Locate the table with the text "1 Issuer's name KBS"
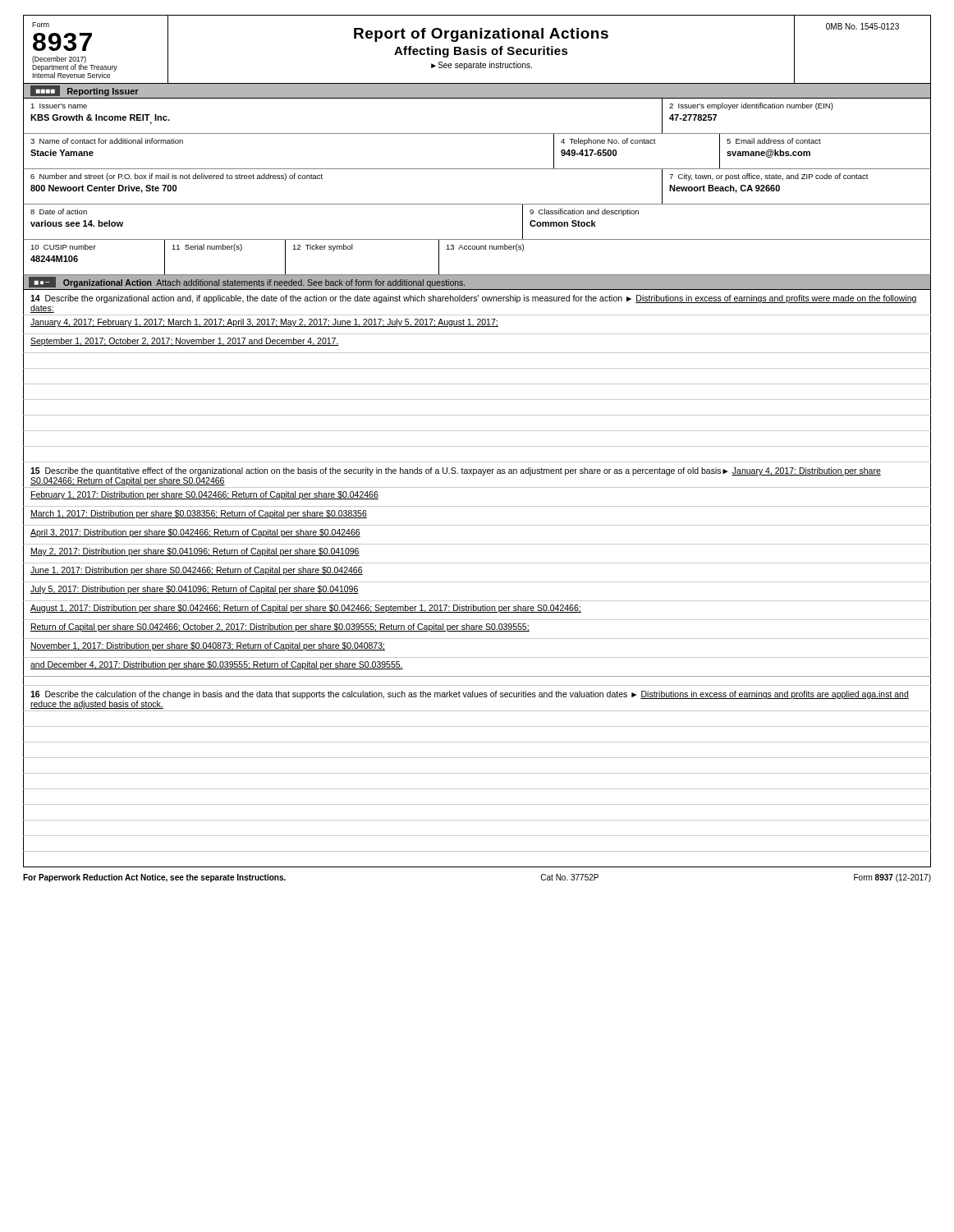This screenshot has height=1232, width=954. pyautogui.click(x=477, y=116)
